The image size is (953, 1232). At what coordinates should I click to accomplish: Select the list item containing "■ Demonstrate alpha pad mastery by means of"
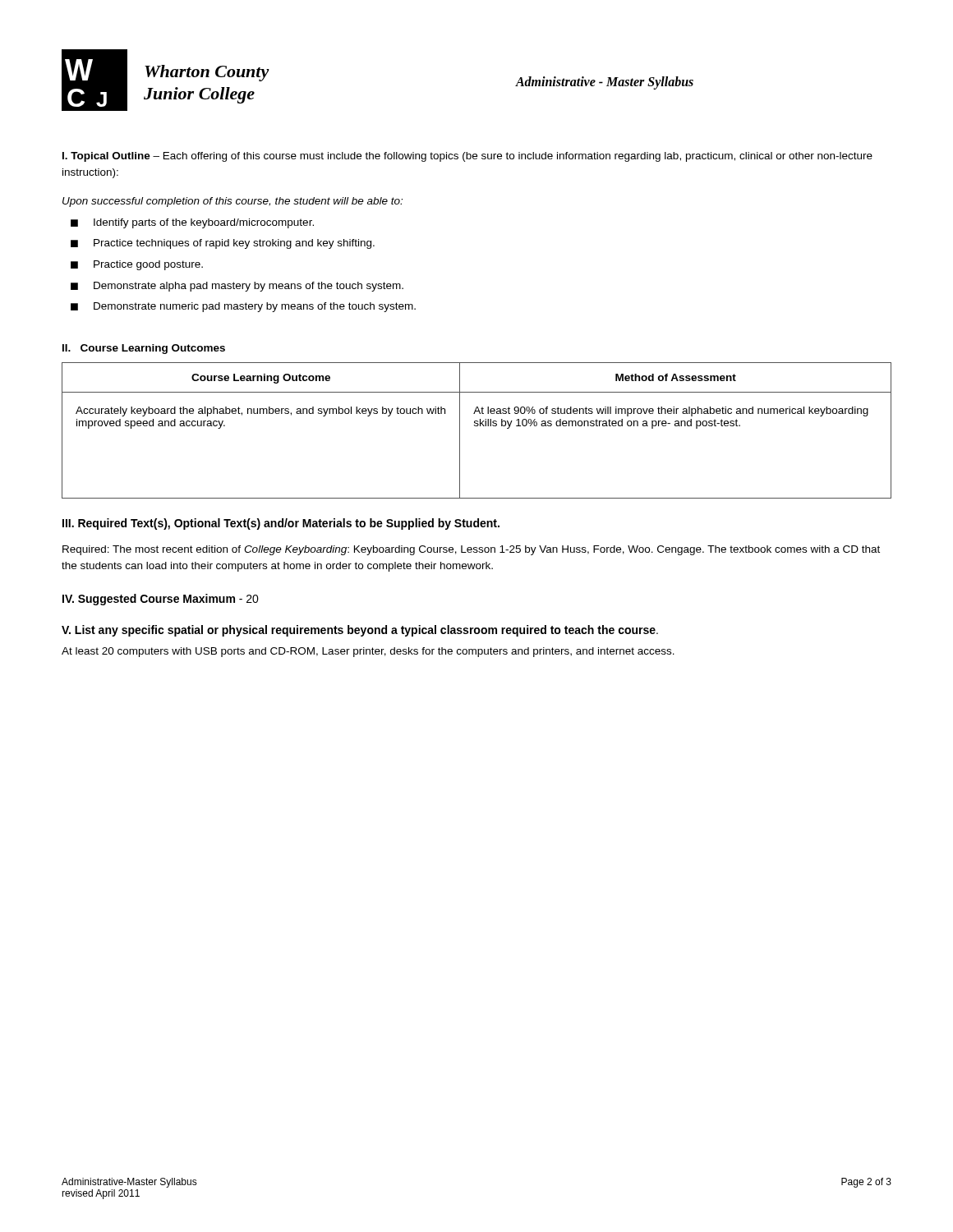click(x=237, y=286)
